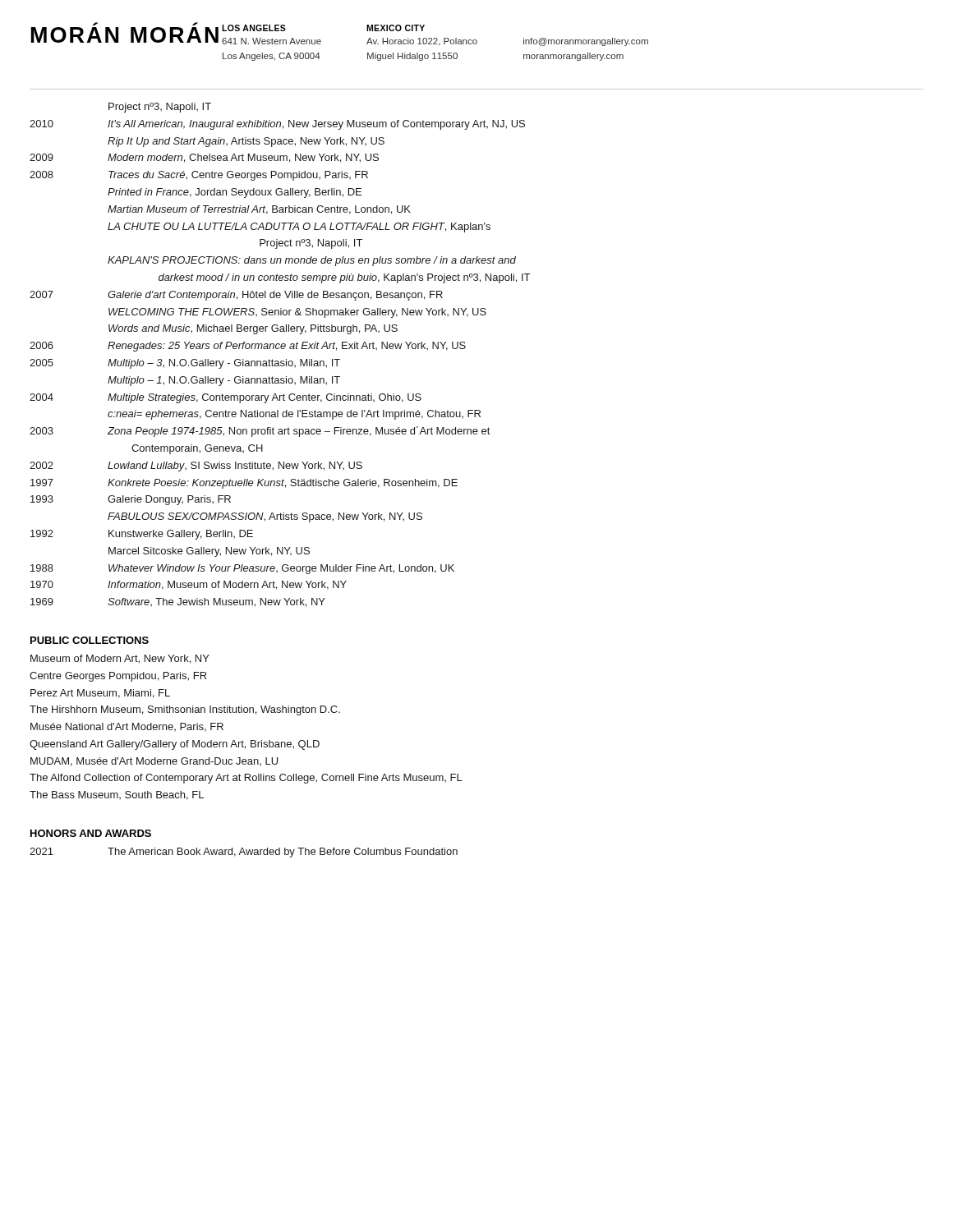Find the block on this page that starts "WELCOMING THE FLOWERS, Senior &"

[x=297, y=311]
